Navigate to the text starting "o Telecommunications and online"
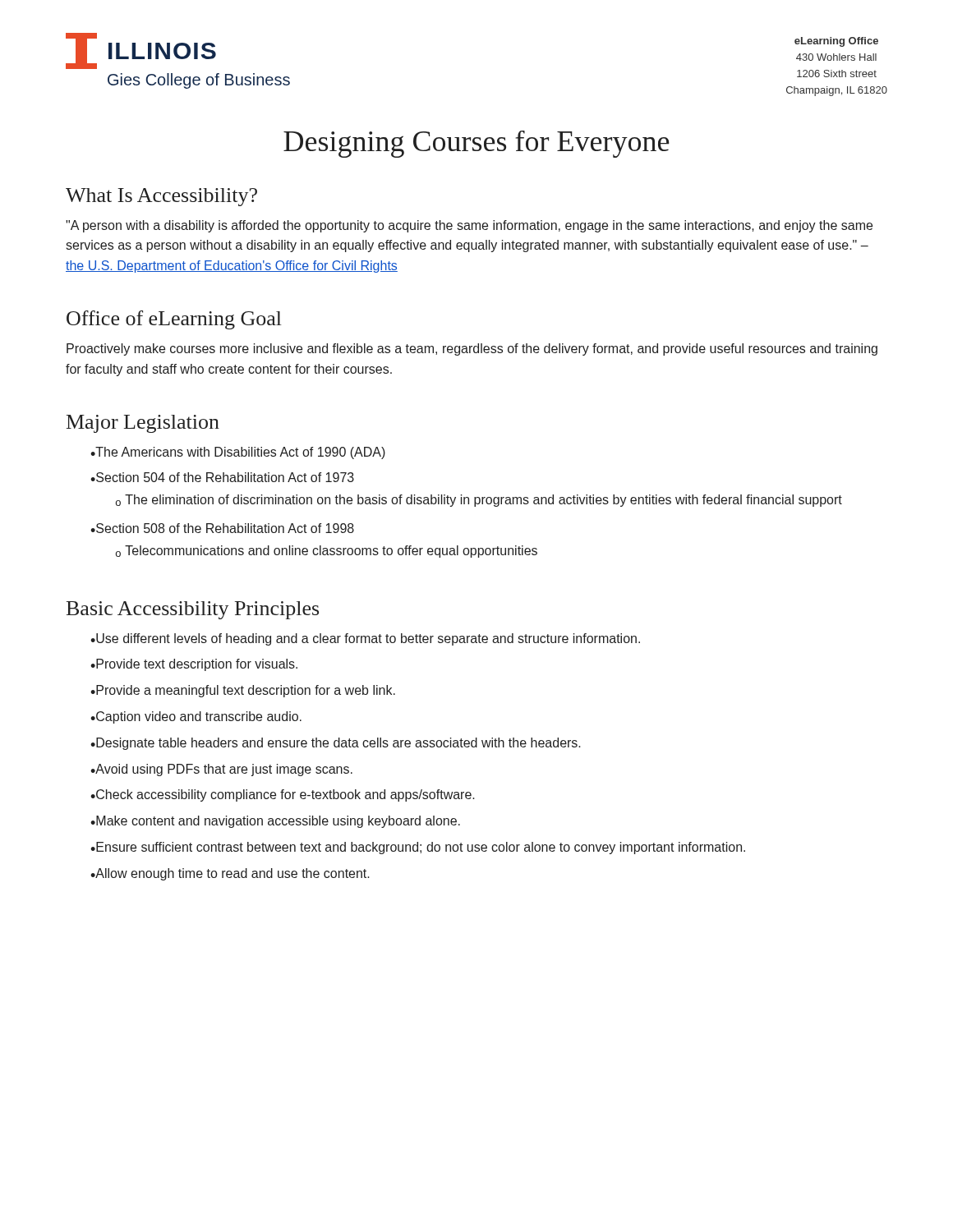Image resolution: width=953 pixels, height=1232 pixels. (491, 552)
